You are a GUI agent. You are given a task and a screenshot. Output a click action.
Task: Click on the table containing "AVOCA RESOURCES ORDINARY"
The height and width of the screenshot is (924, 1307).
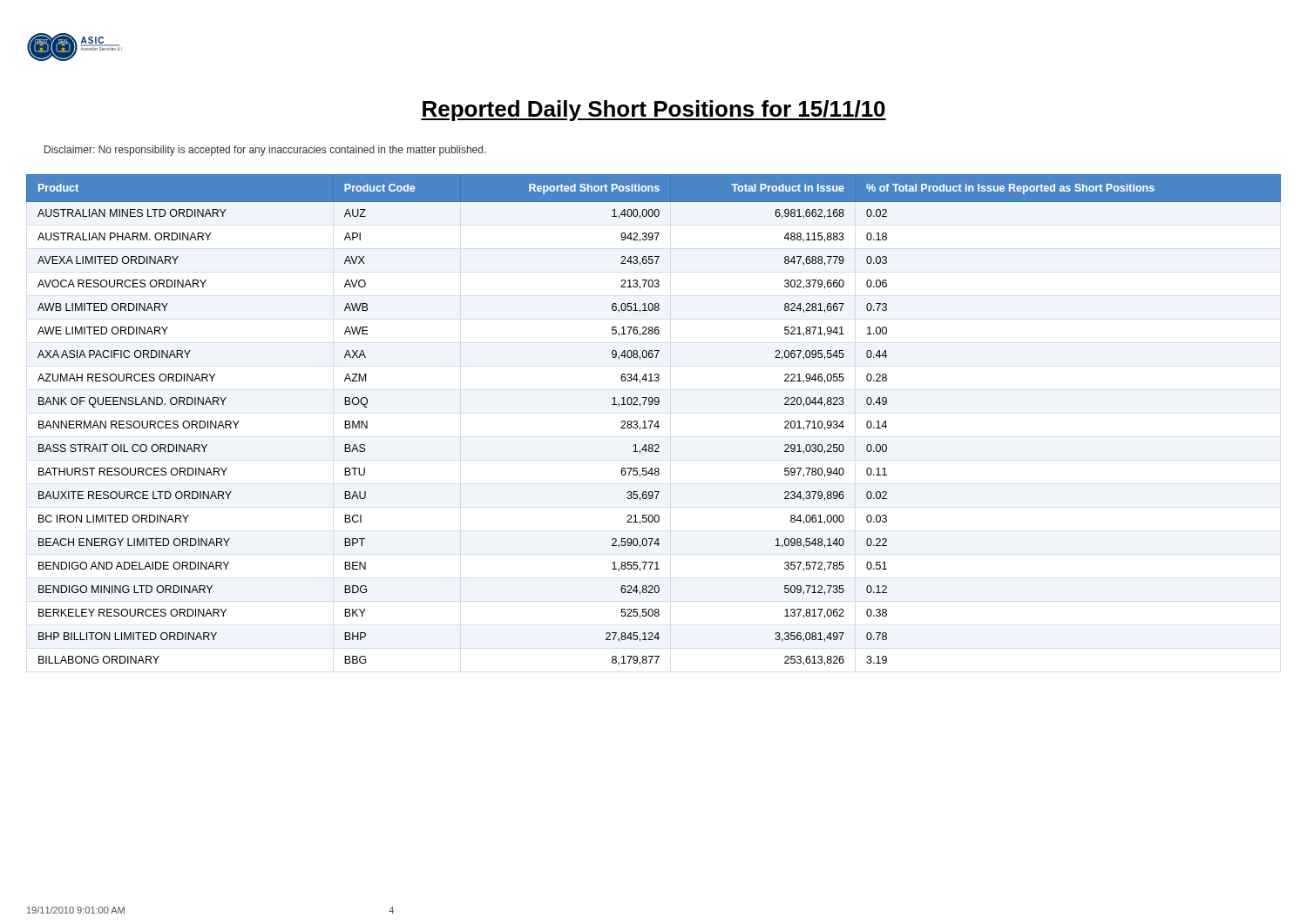click(x=654, y=532)
